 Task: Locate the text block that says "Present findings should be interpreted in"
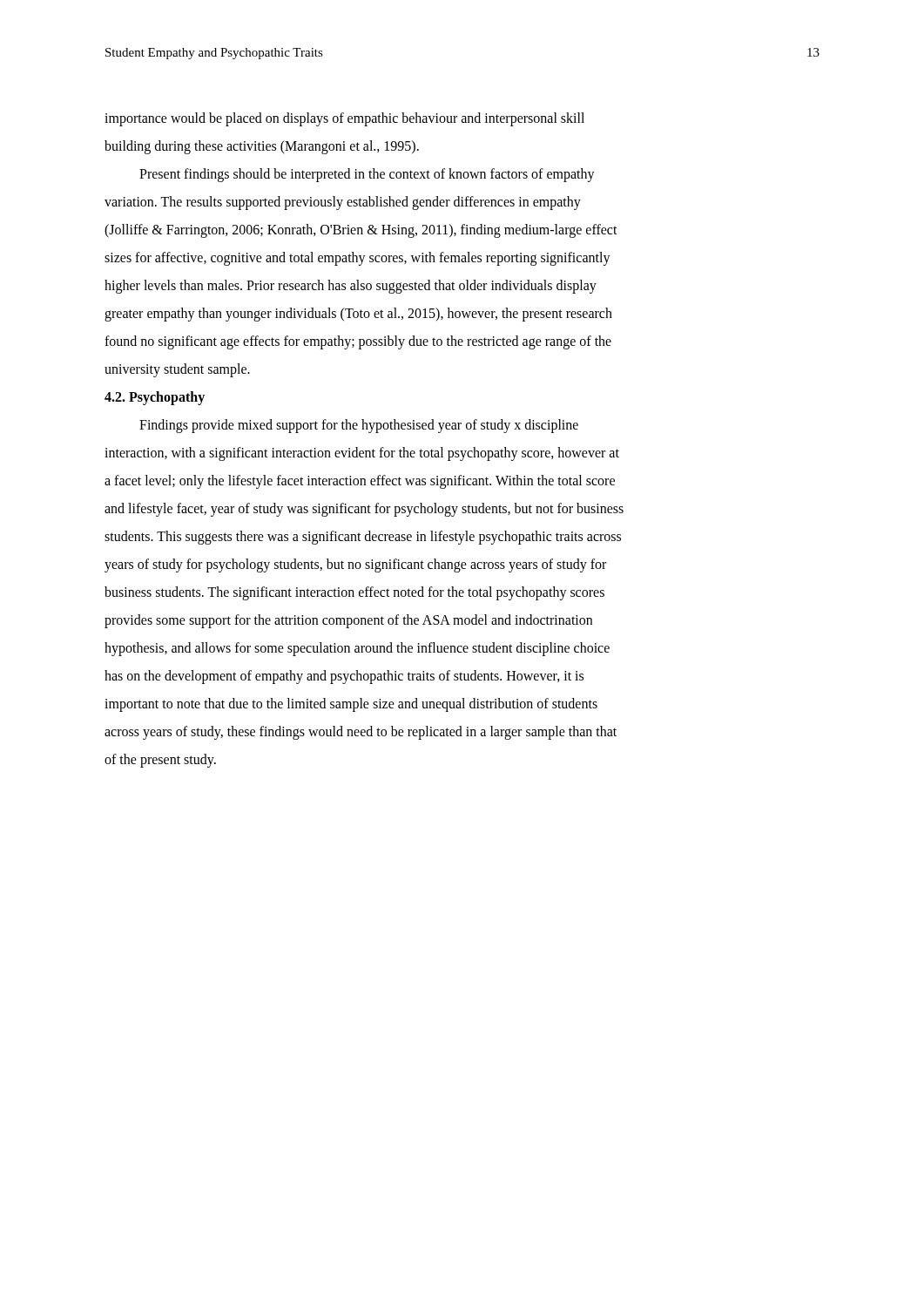point(462,272)
